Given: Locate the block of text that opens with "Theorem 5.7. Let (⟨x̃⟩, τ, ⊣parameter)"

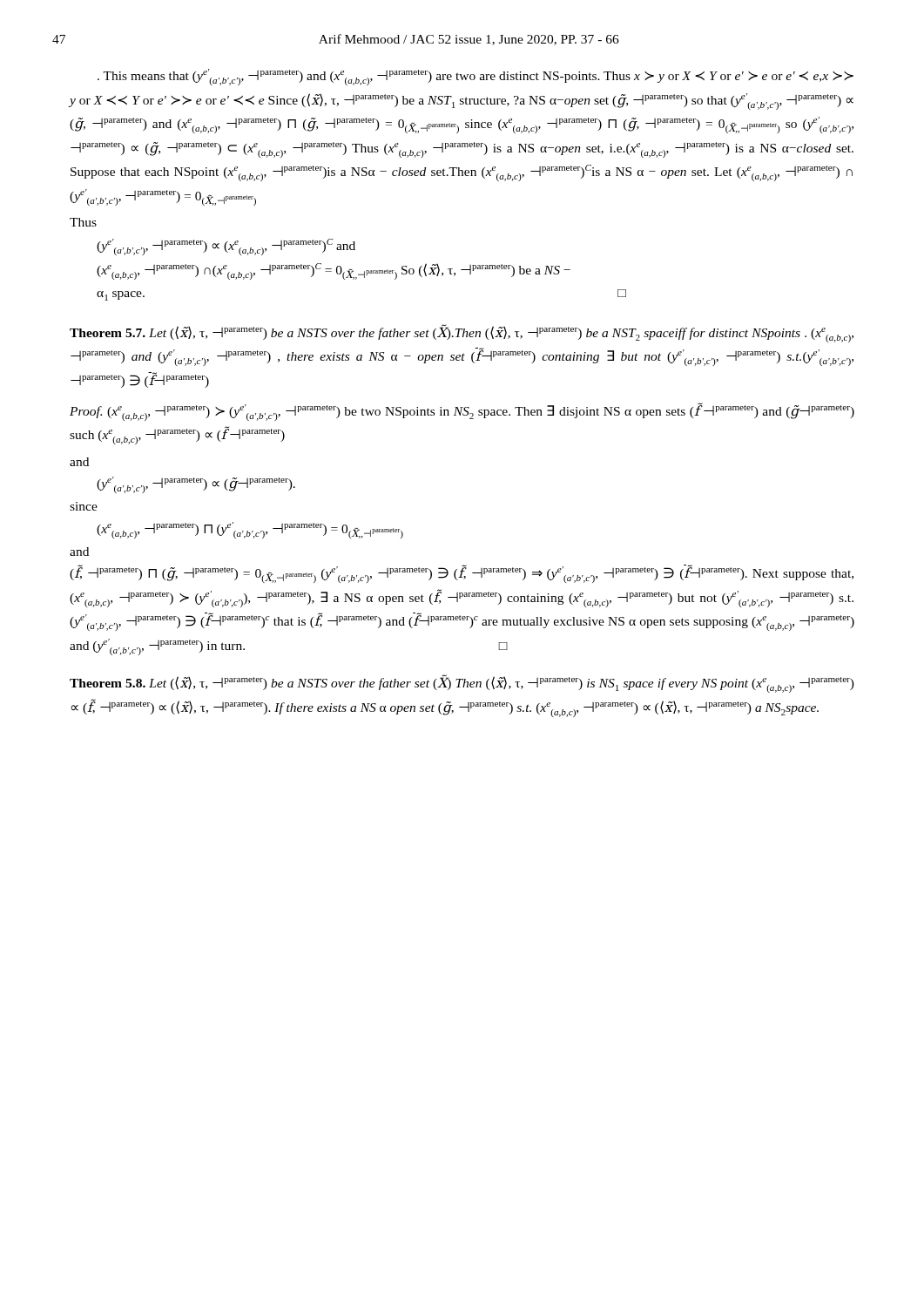Looking at the screenshot, I should tap(462, 356).
